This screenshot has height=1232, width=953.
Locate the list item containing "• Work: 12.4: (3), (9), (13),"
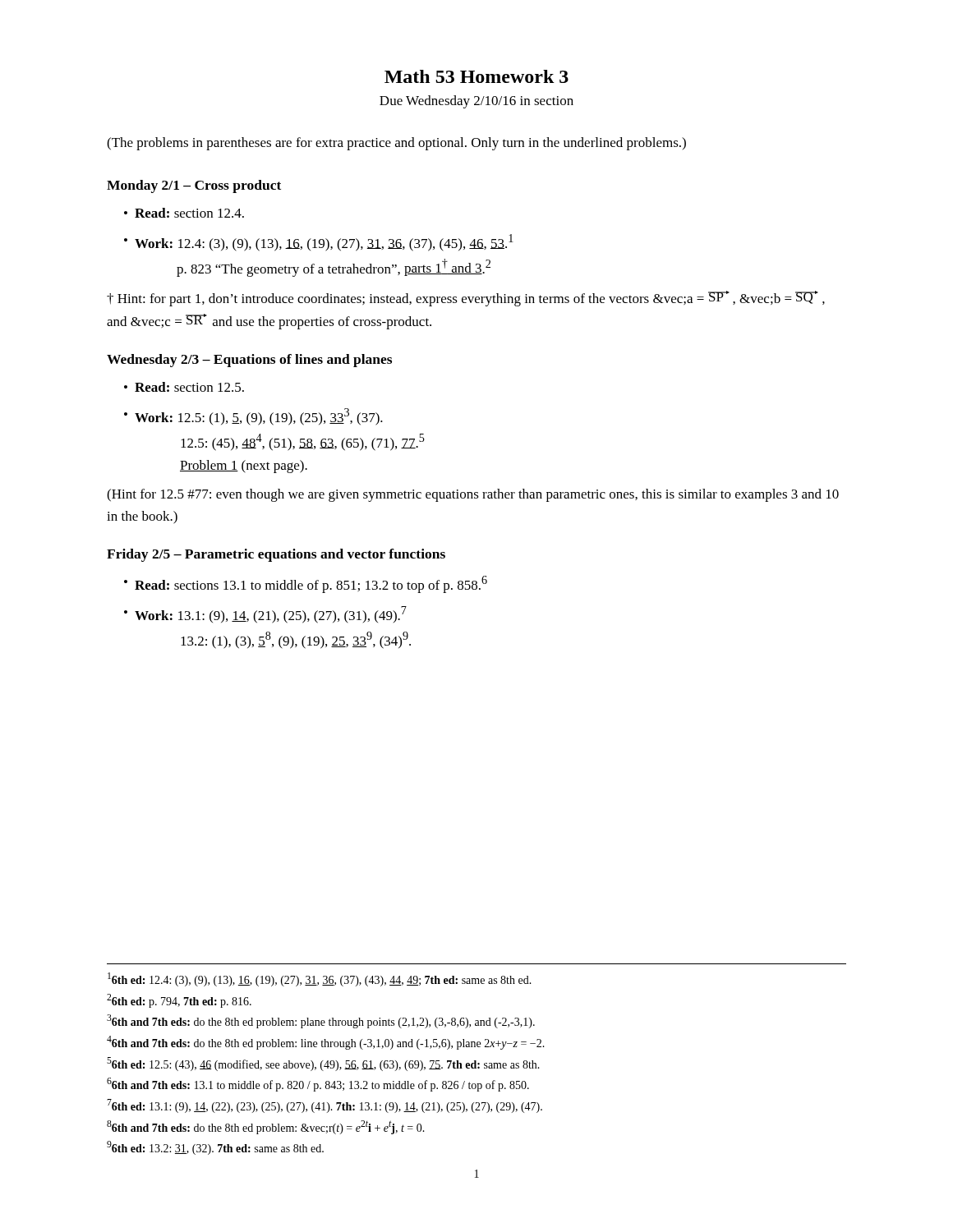click(x=485, y=256)
